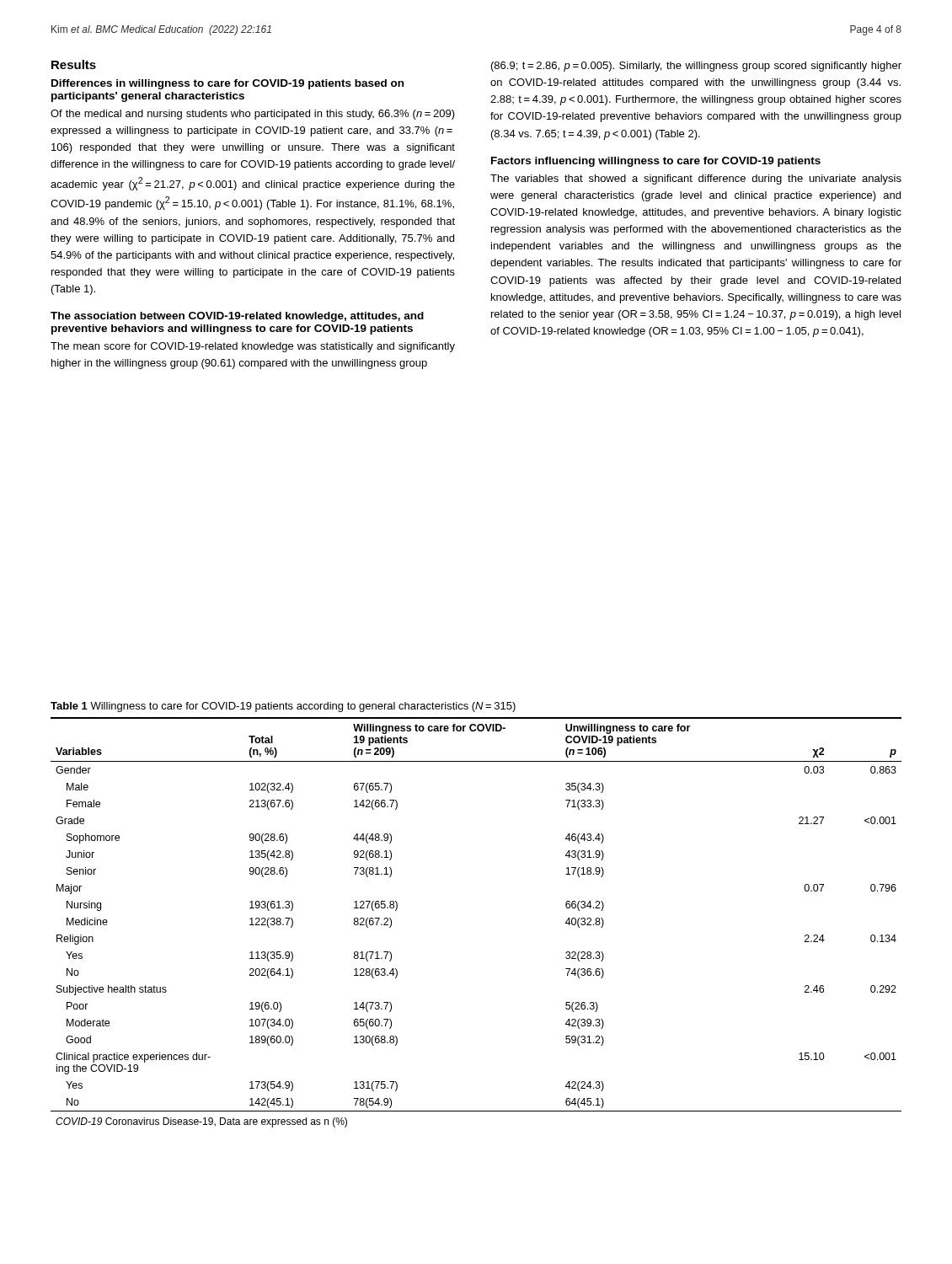This screenshot has width=952, height=1264.
Task: Locate the block starting "Differences in willingness to care for"
Action: 228,89
